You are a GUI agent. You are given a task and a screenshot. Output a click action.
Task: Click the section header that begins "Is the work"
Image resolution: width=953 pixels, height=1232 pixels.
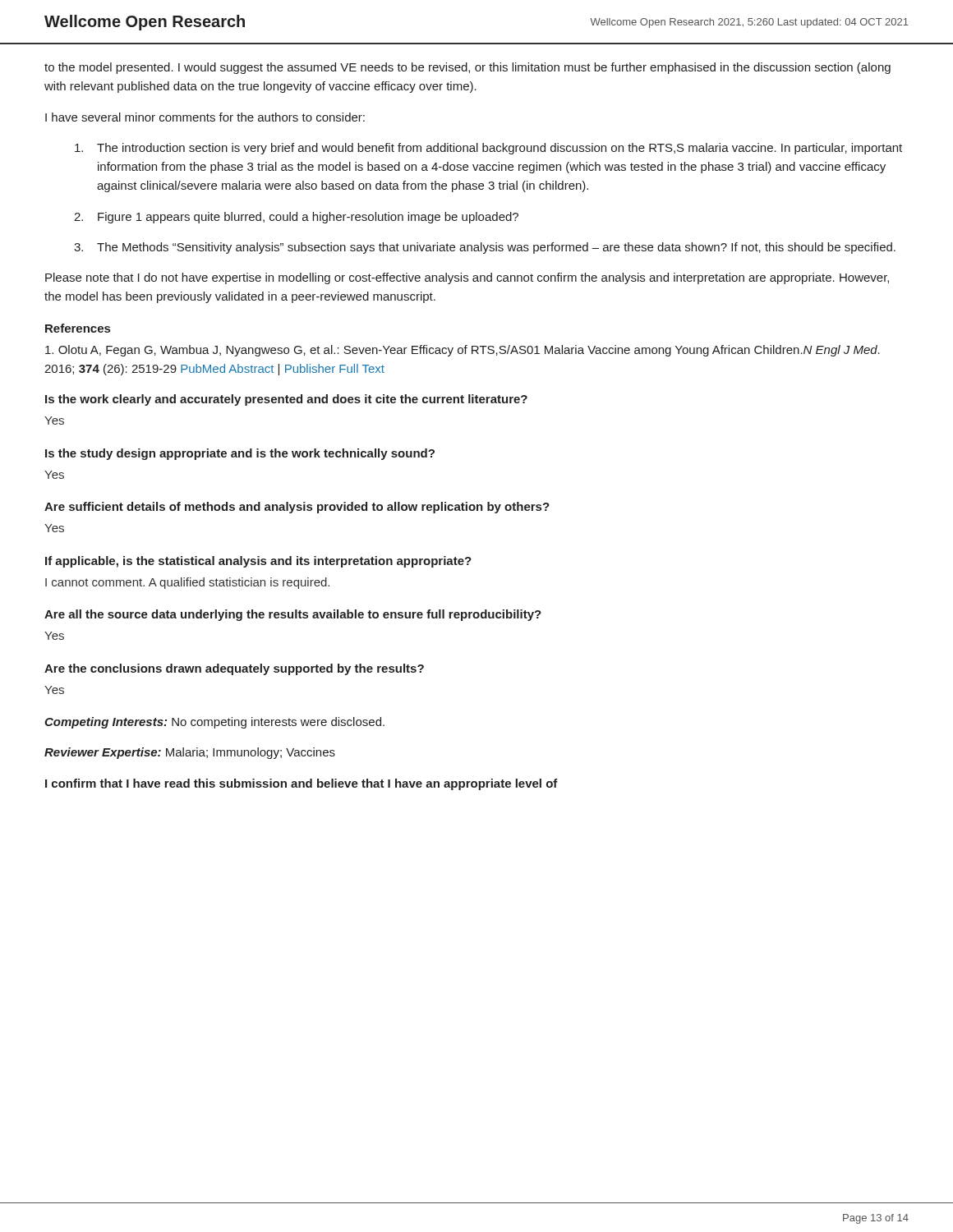[x=286, y=399]
